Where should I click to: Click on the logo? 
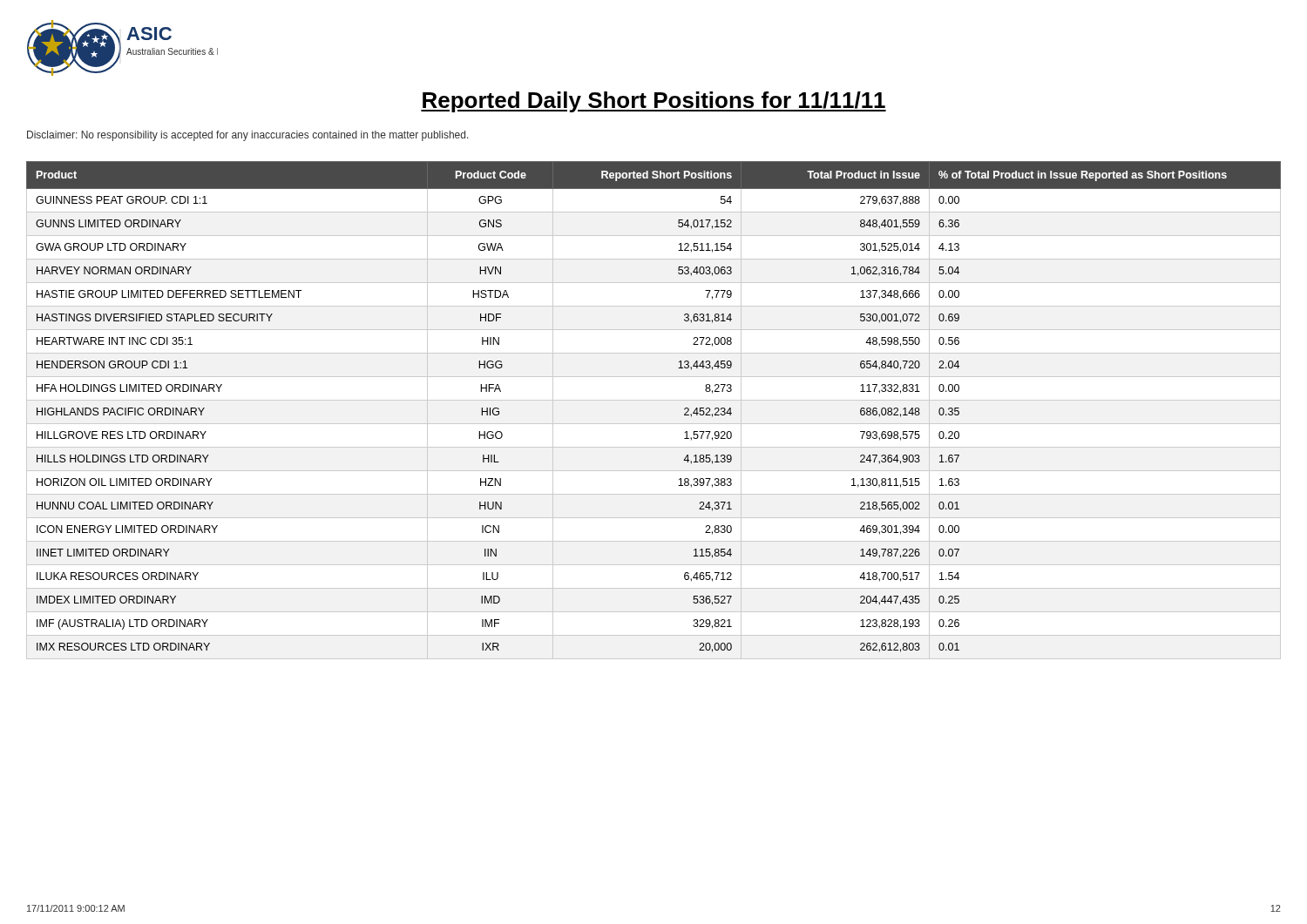122,48
